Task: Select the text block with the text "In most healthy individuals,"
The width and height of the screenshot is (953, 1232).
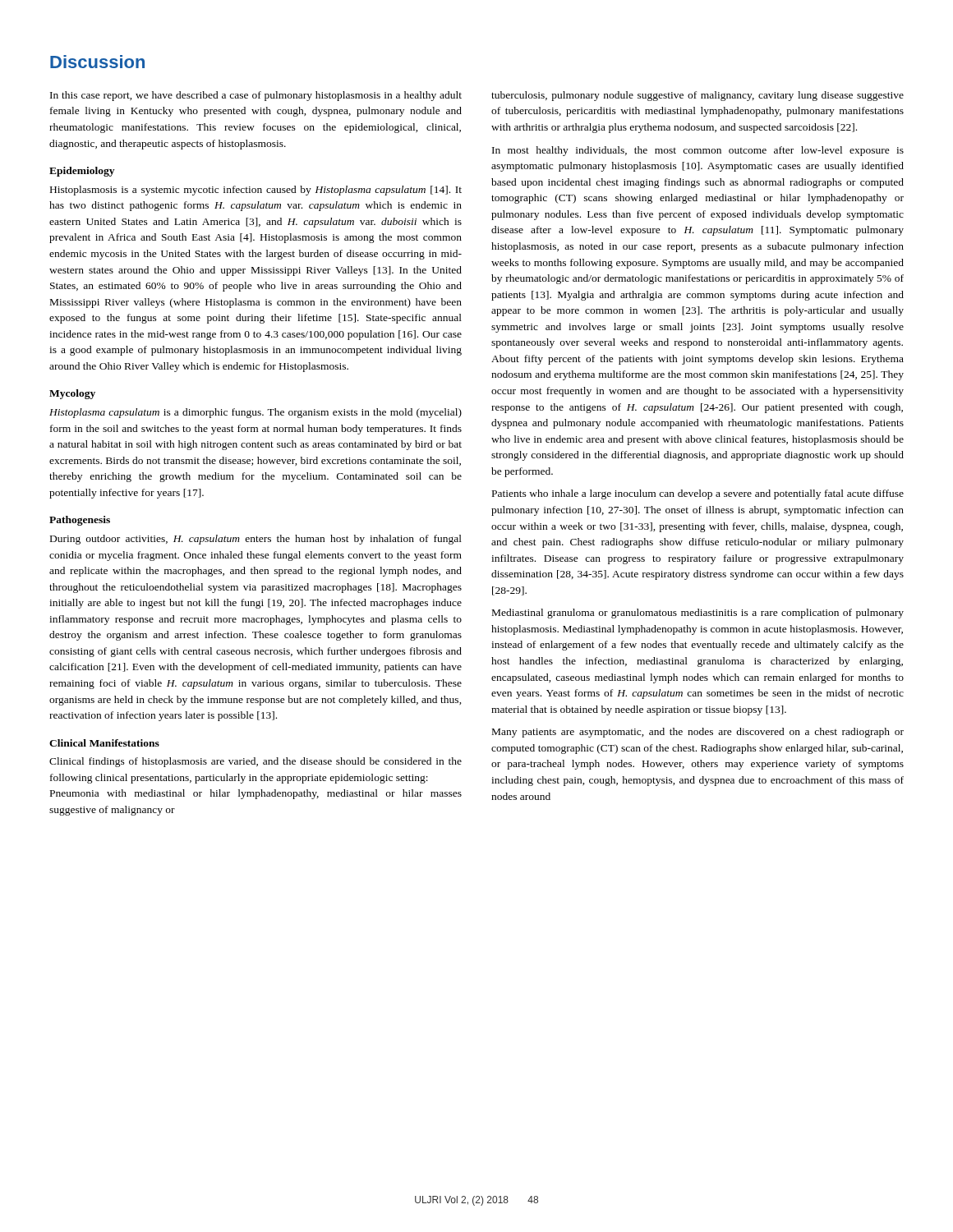Action: pos(698,310)
